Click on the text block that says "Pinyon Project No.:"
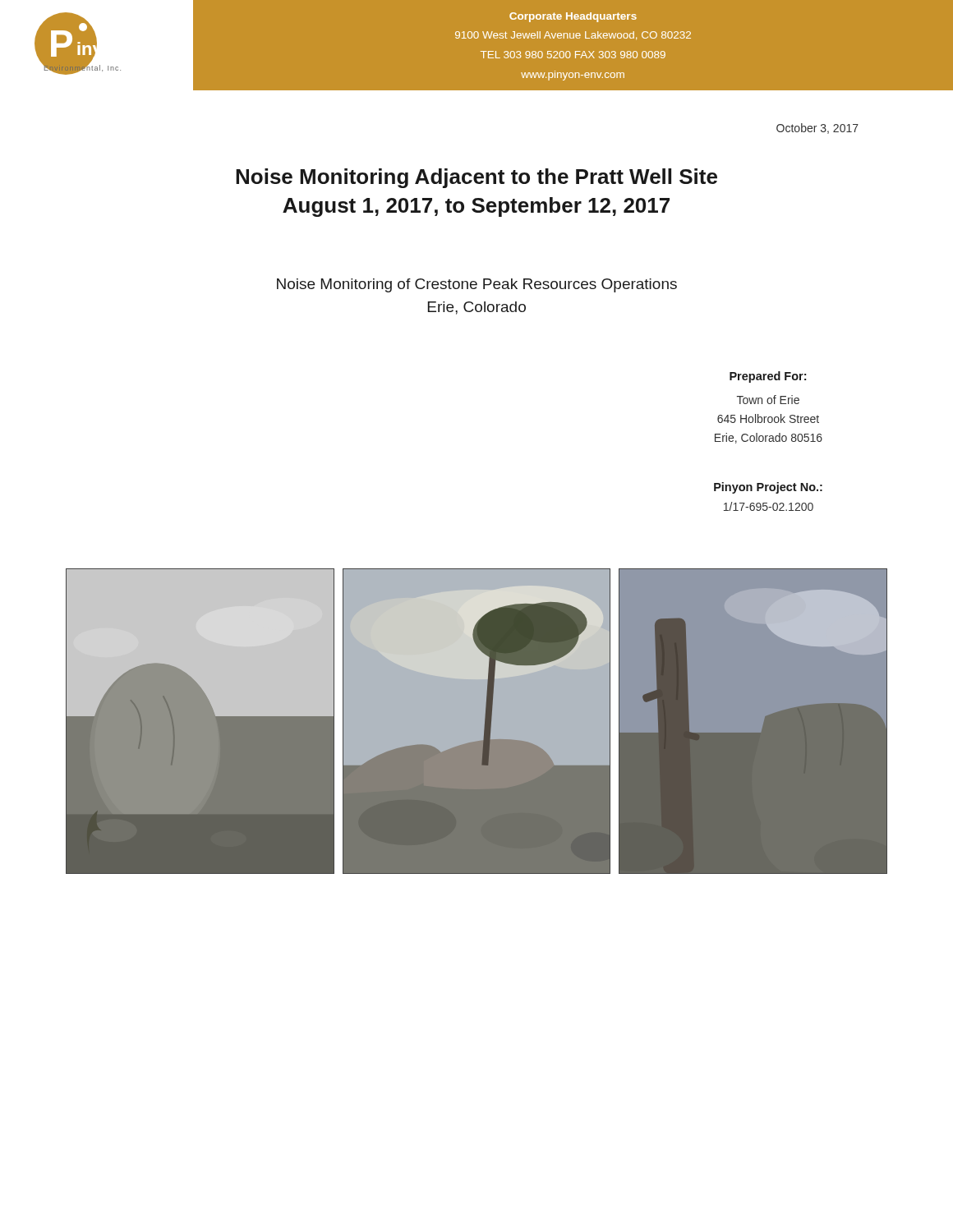The height and width of the screenshot is (1232, 953). [x=768, y=497]
